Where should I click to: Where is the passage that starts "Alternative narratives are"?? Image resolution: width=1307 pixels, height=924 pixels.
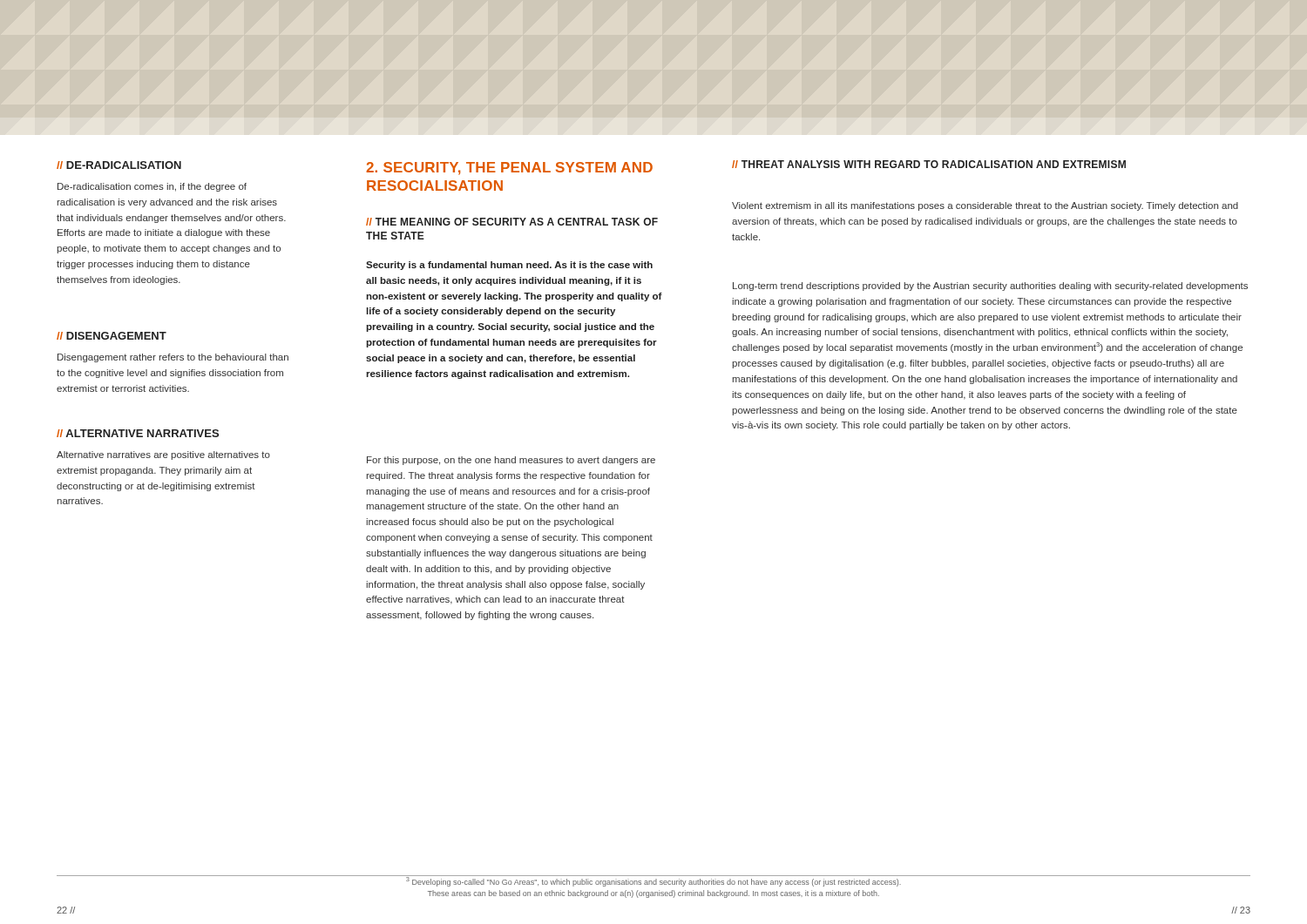coord(163,478)
